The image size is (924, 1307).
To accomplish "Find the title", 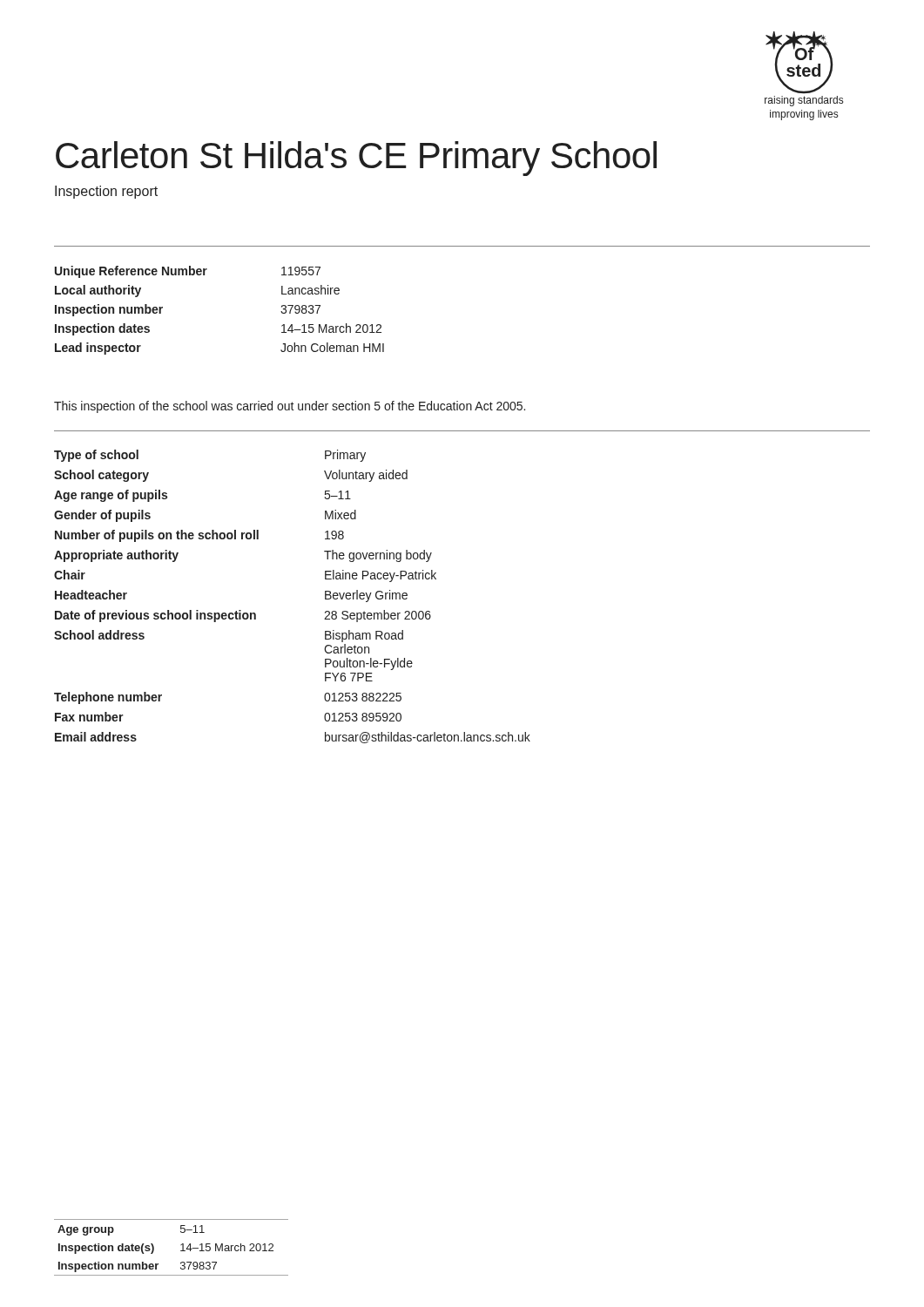I will 462,167.
